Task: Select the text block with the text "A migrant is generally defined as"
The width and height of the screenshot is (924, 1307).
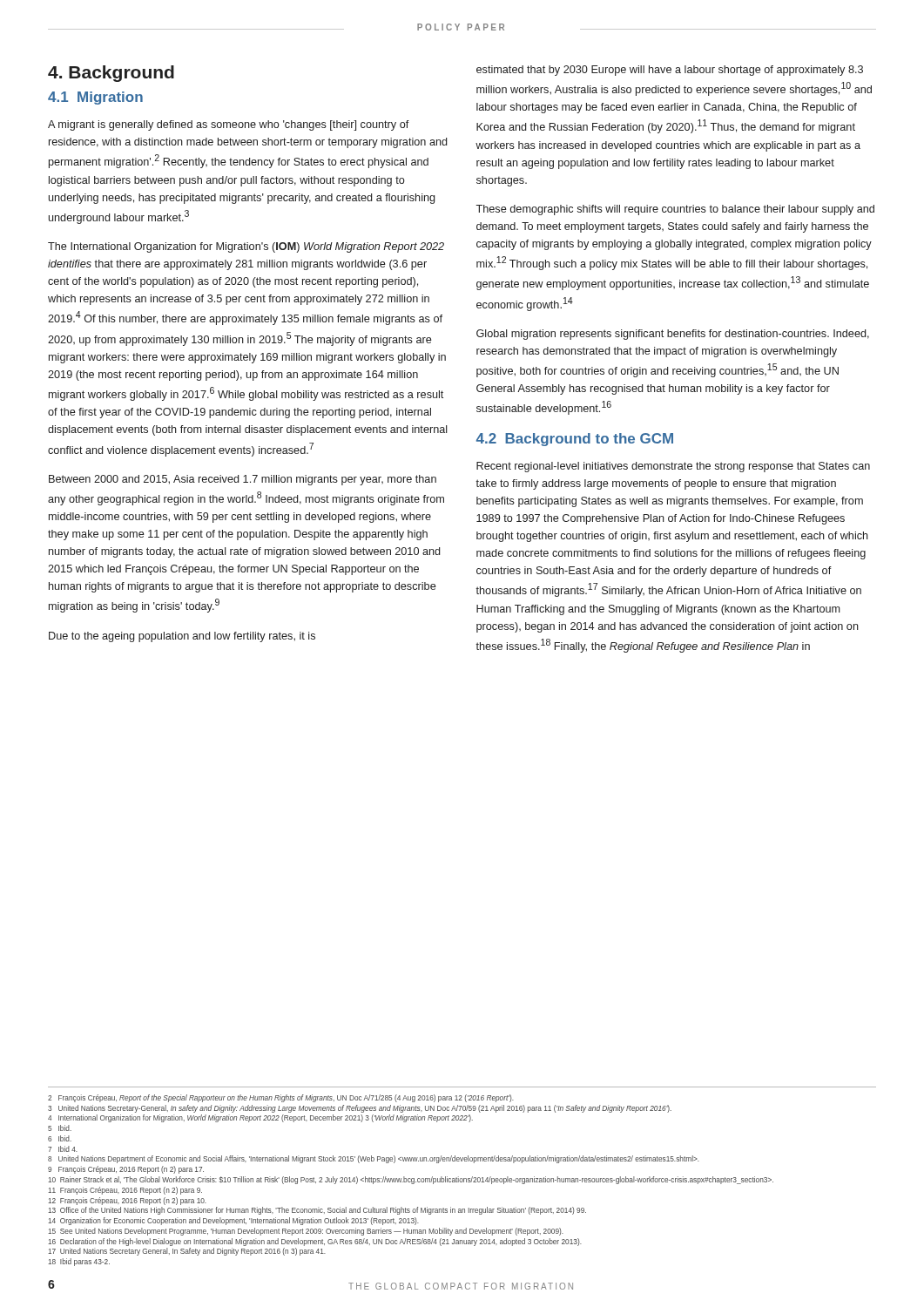Action: click(248, 171)
